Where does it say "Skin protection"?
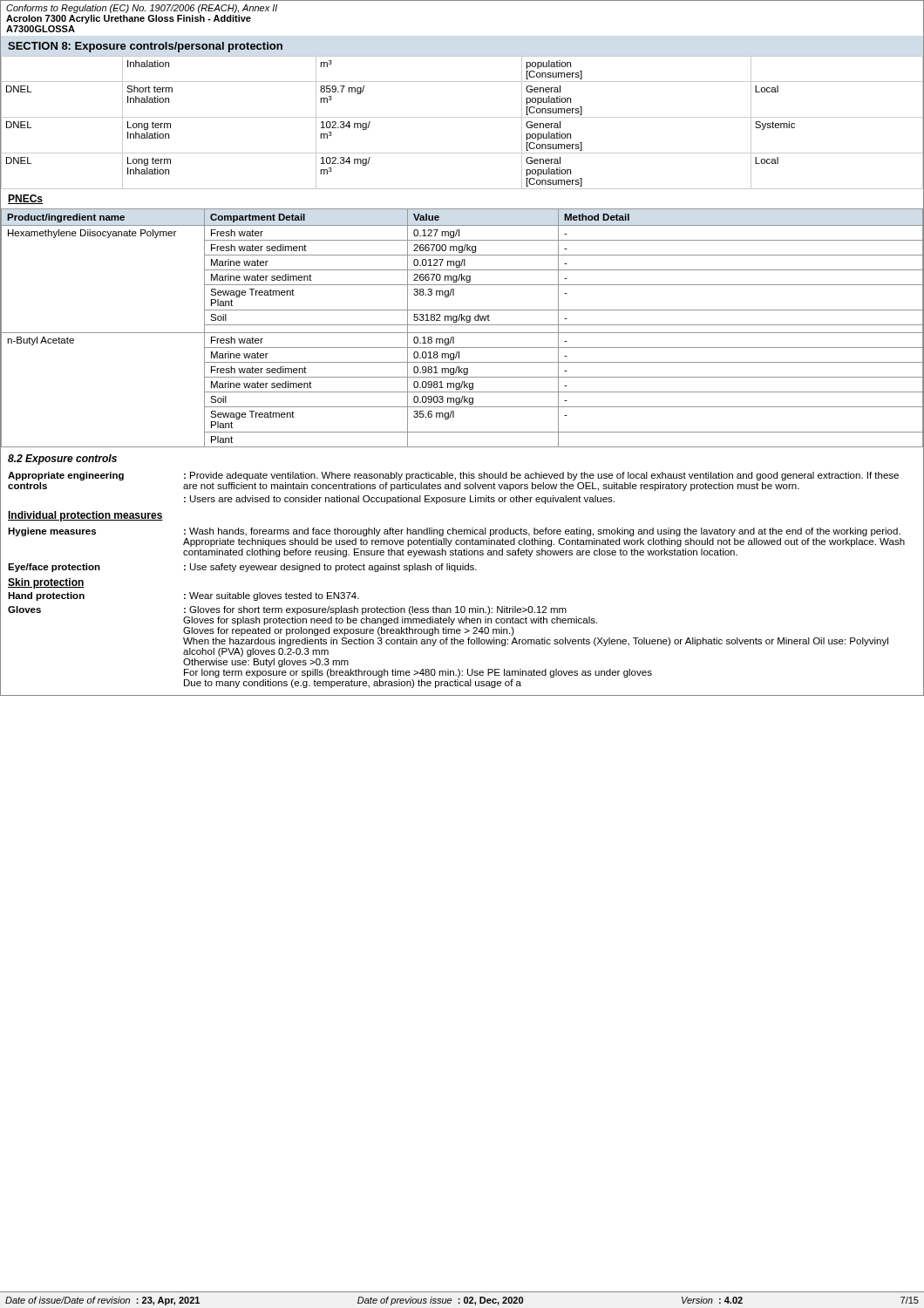Viewport: 924px width, 1308px height. [46, 583]
